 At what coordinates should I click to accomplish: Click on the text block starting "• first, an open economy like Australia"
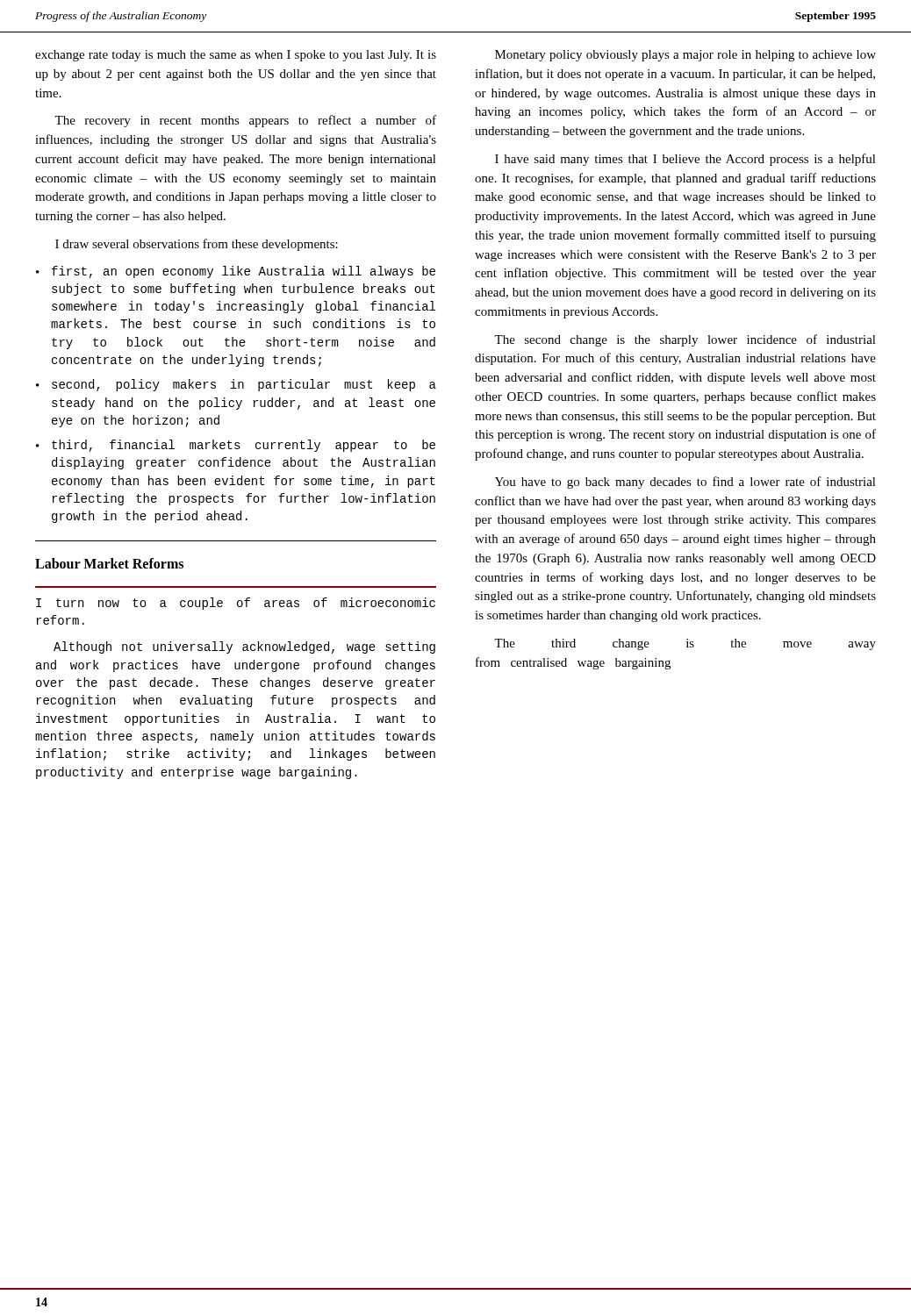[236, 316]
